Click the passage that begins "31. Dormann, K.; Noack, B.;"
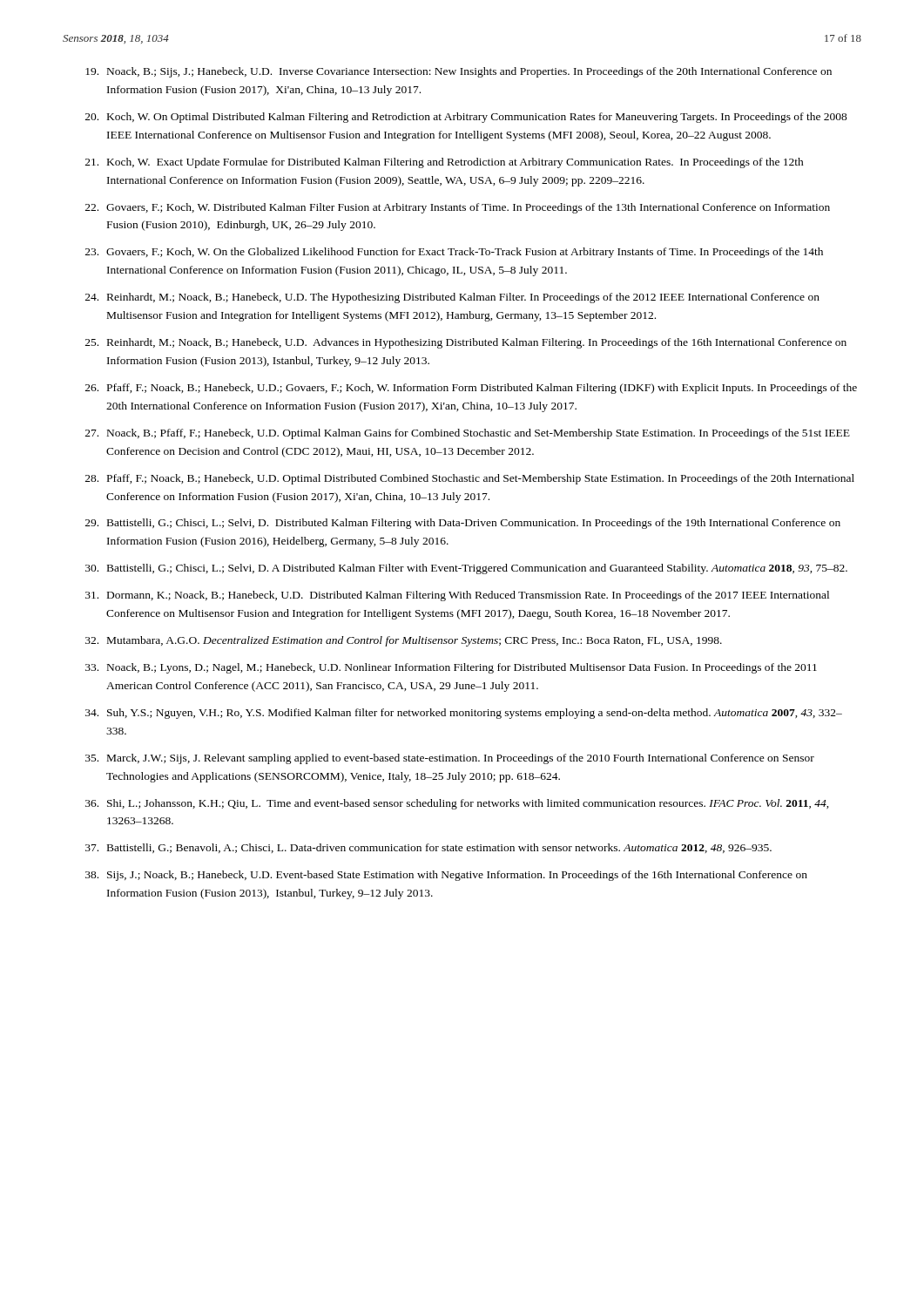924x1307 pixels. click(x=462, y=605)
